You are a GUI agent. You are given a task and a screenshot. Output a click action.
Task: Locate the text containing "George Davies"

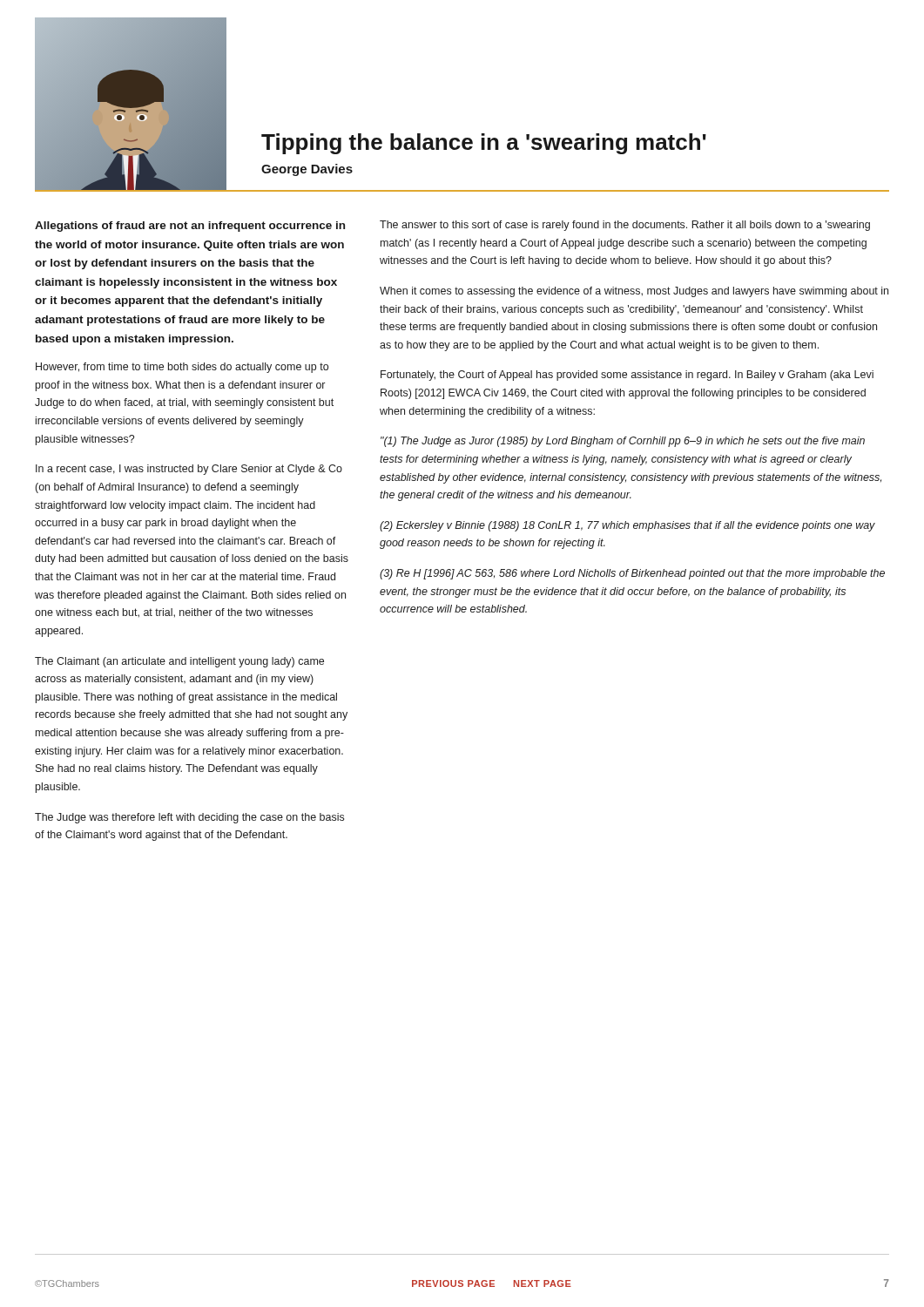[x=307, y=169]
